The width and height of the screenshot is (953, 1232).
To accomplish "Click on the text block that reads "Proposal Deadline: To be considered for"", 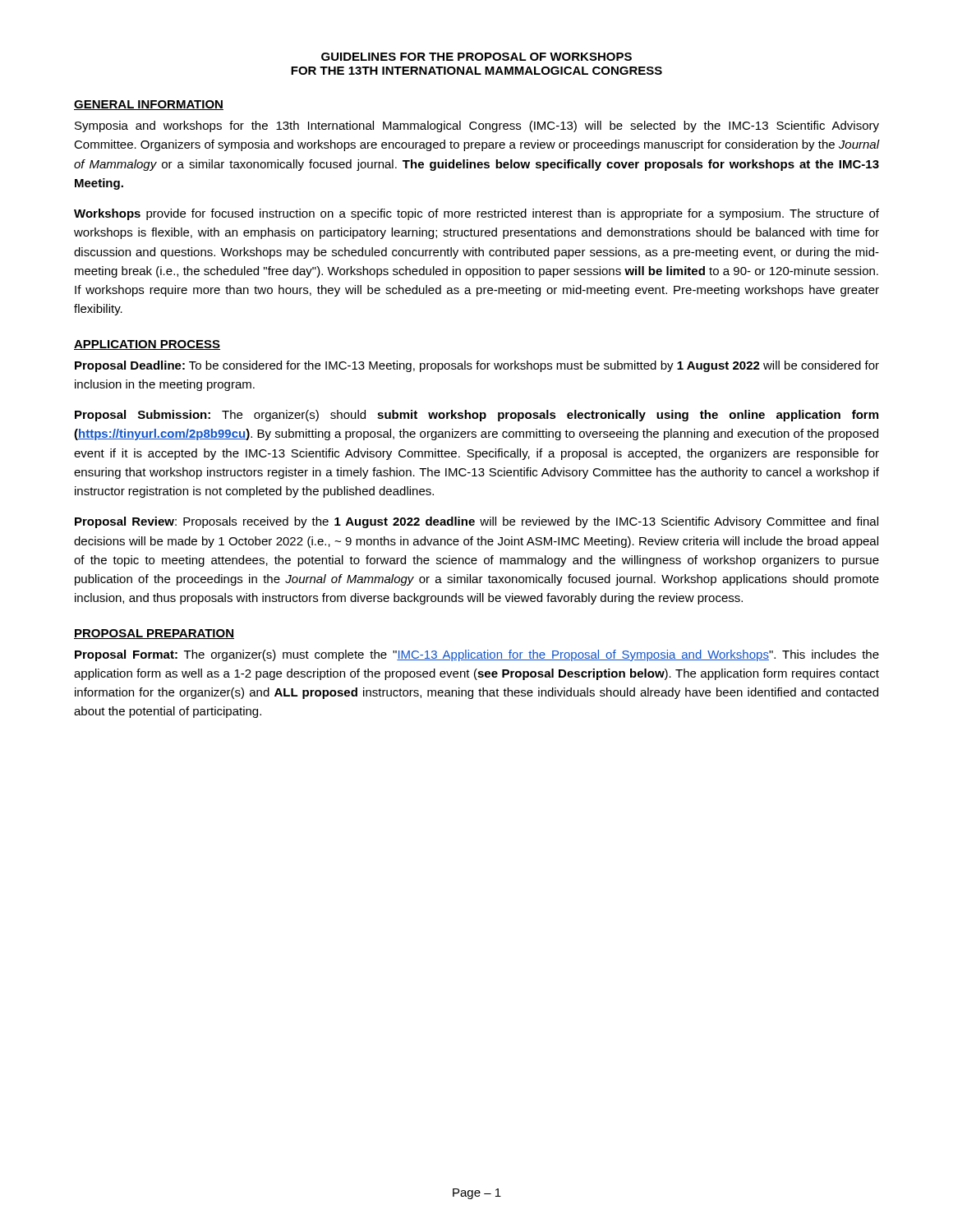I will click(476, 374).
